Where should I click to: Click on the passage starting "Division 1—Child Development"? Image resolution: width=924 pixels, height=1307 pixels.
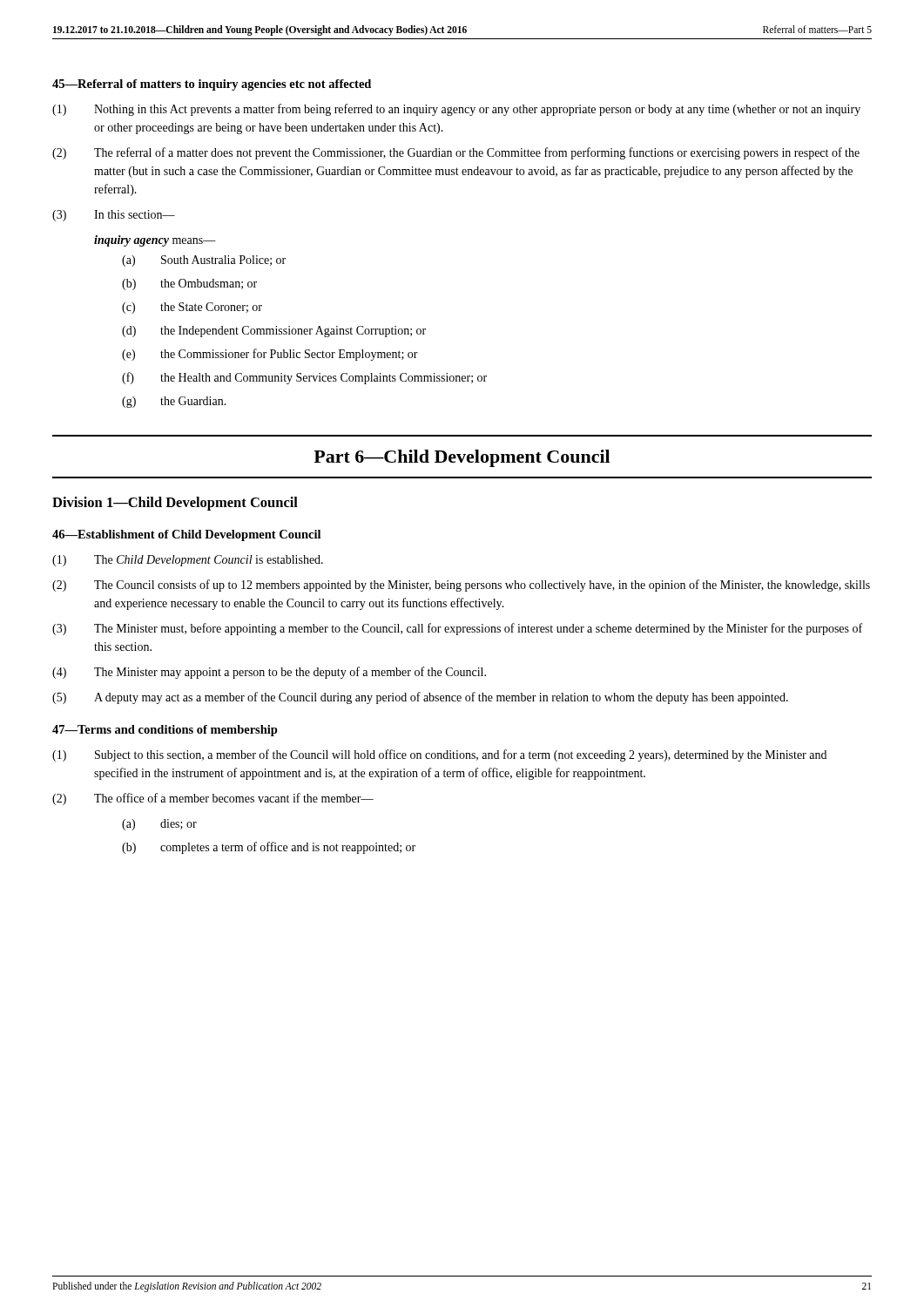(x=175, y=502)
